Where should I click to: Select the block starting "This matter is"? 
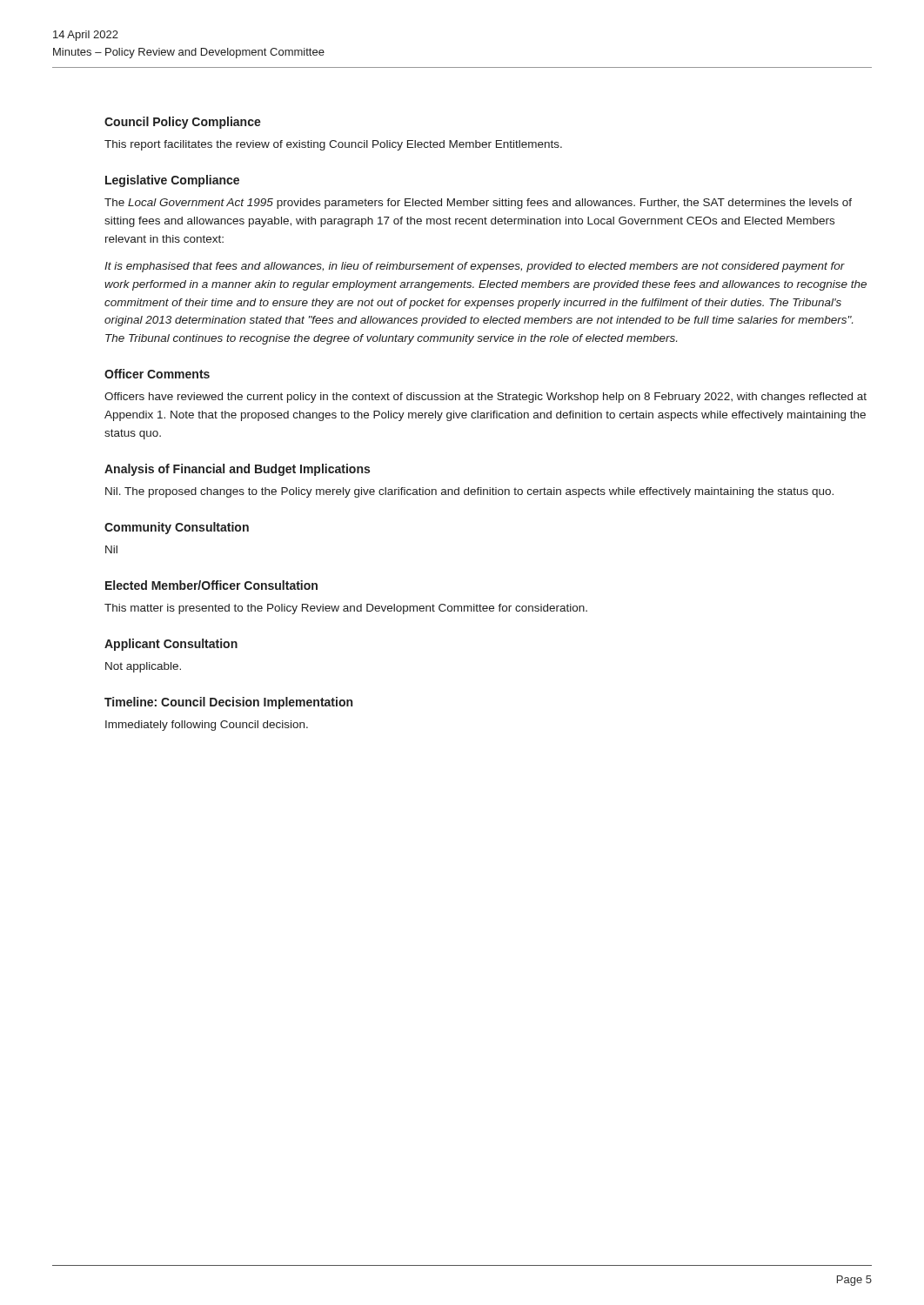346,608
